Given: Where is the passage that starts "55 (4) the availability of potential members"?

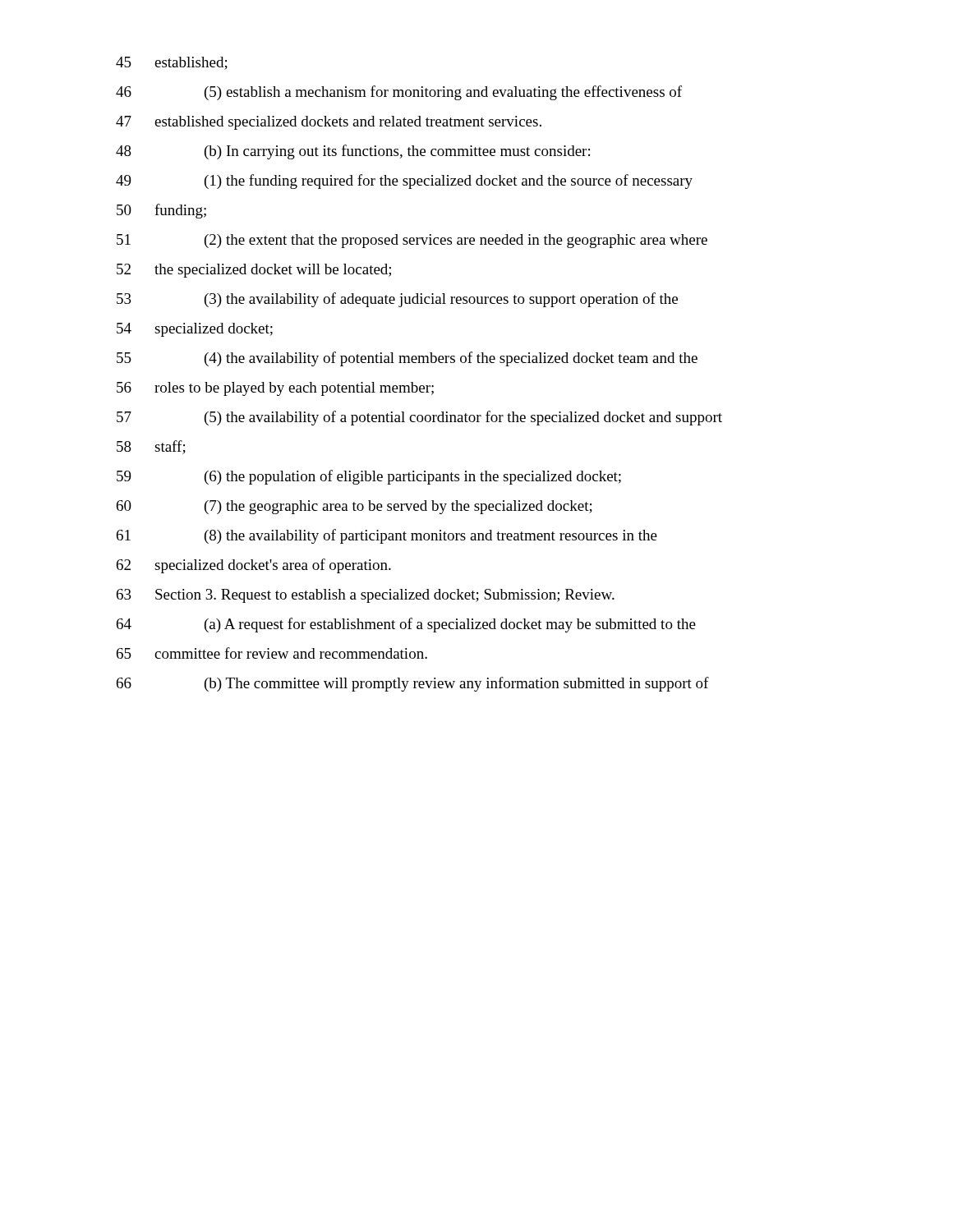Looking at the screenshot, I should point(476,358).
